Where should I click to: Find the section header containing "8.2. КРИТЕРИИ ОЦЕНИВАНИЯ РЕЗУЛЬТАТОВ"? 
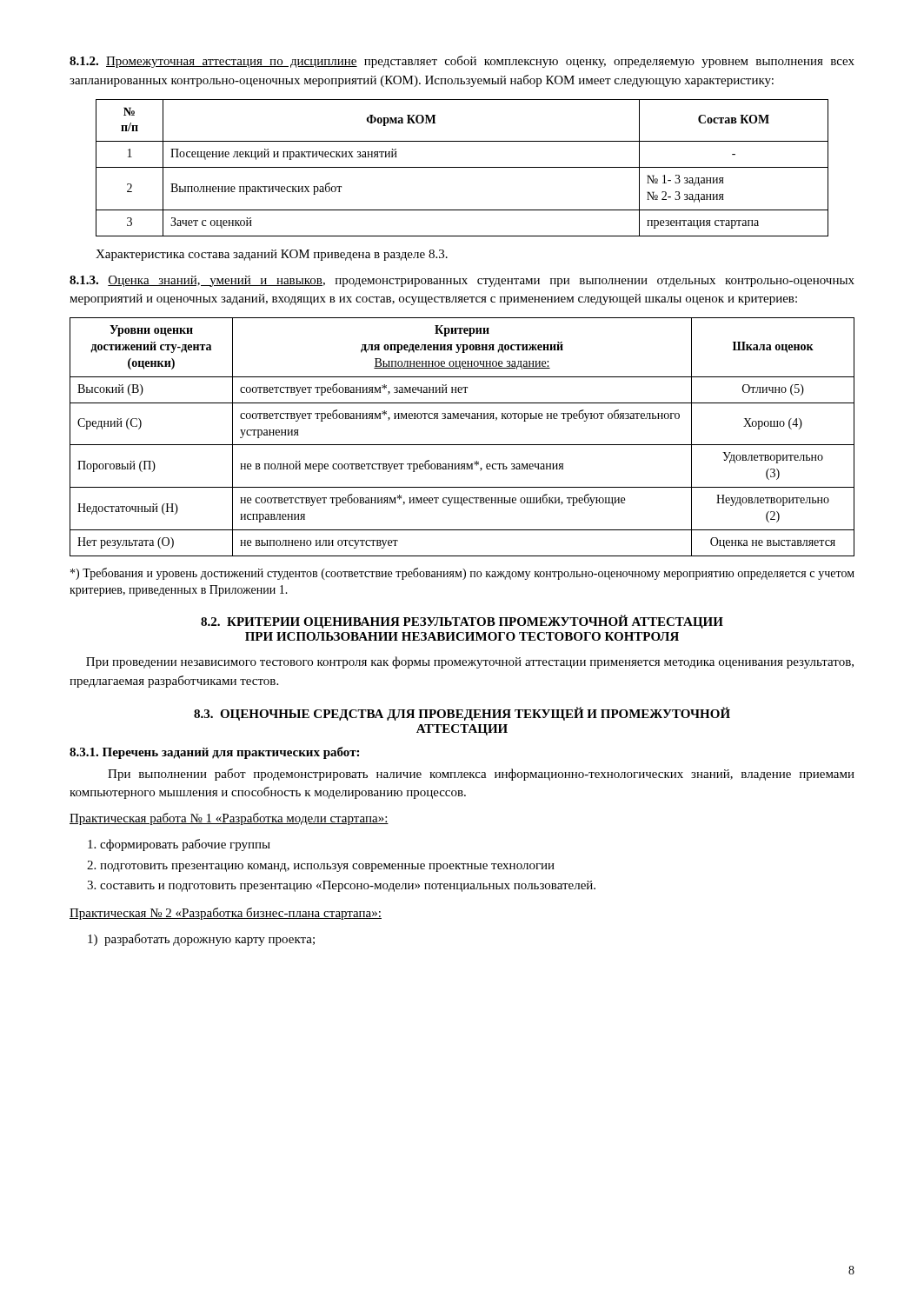[x=462, y=630]
